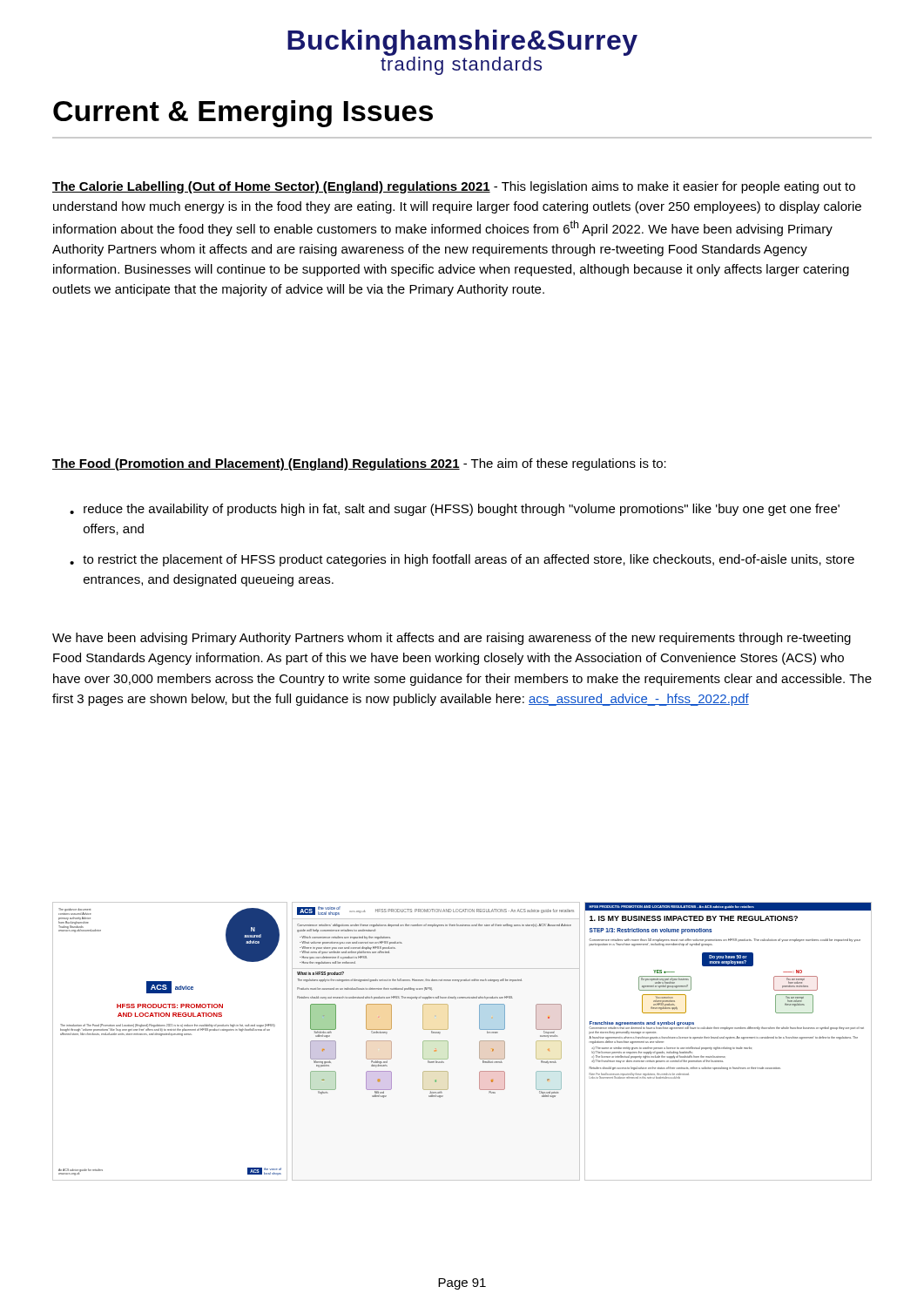
Task: Select the title with the text "Current & Emerging Issues"
Action: [243, 114]
